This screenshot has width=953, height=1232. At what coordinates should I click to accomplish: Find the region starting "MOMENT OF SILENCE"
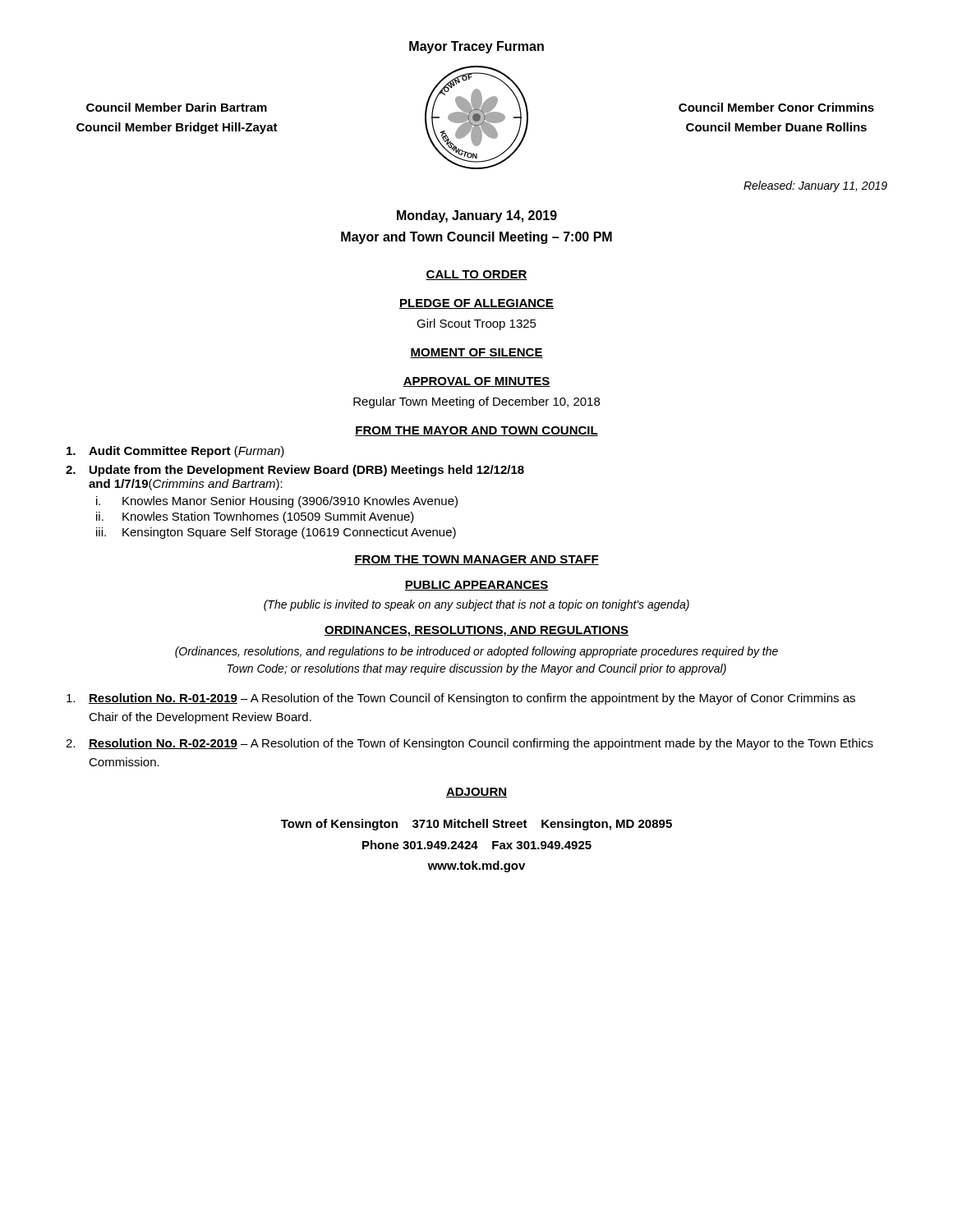[x=476, y=352]
